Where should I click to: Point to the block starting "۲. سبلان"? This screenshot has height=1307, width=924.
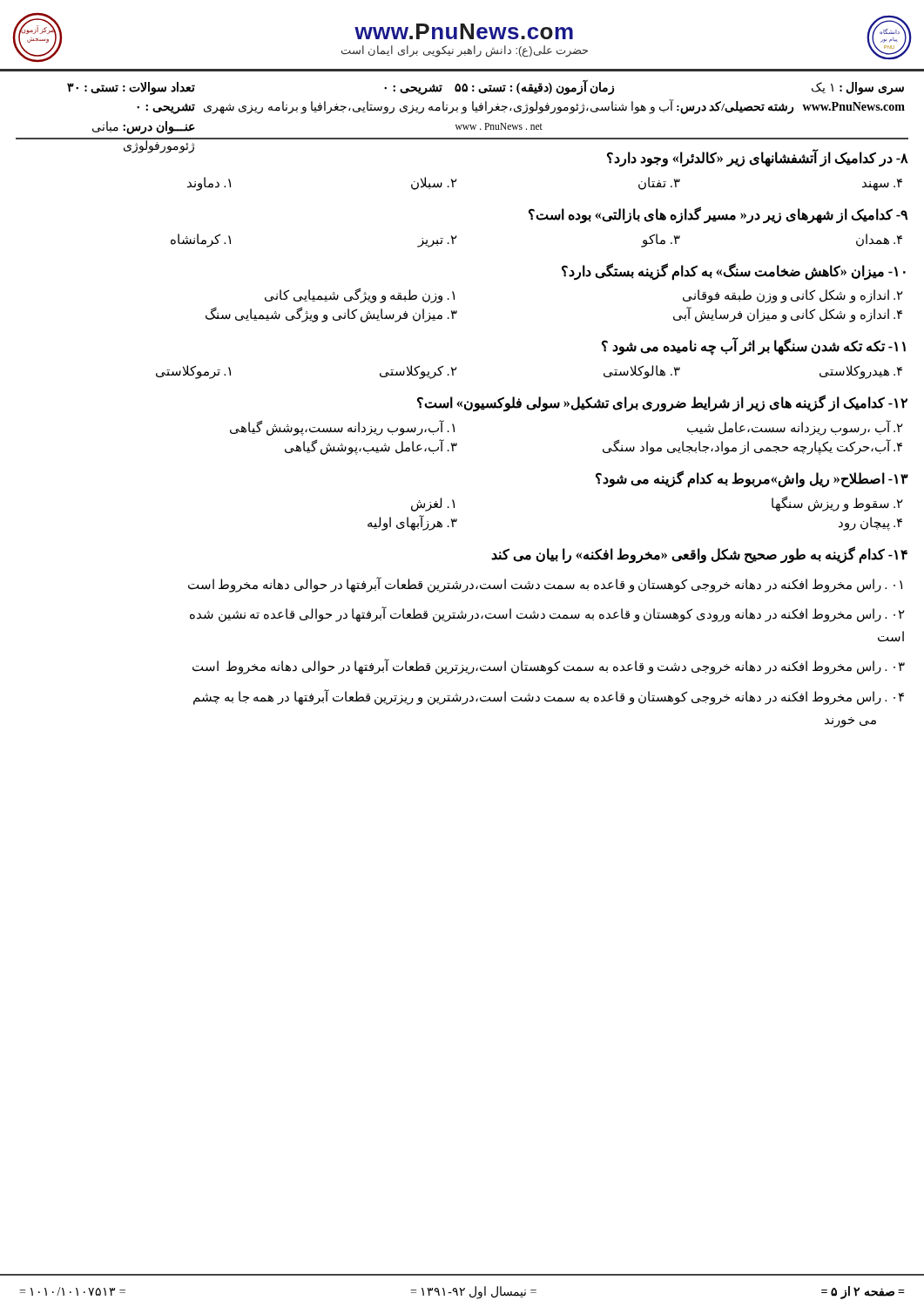point(433,183)
